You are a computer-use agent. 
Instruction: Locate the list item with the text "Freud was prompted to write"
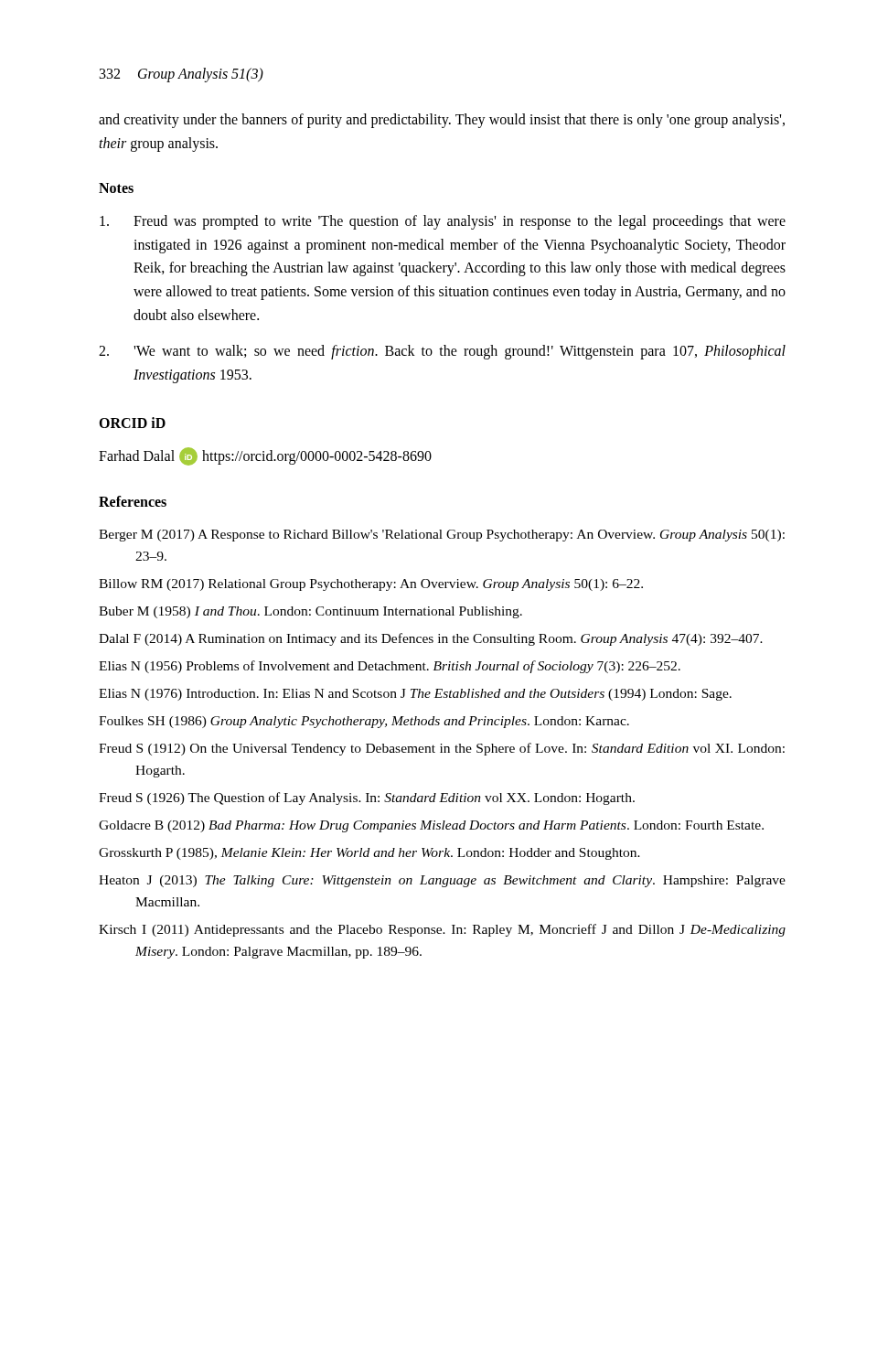(x=442, y=268)
